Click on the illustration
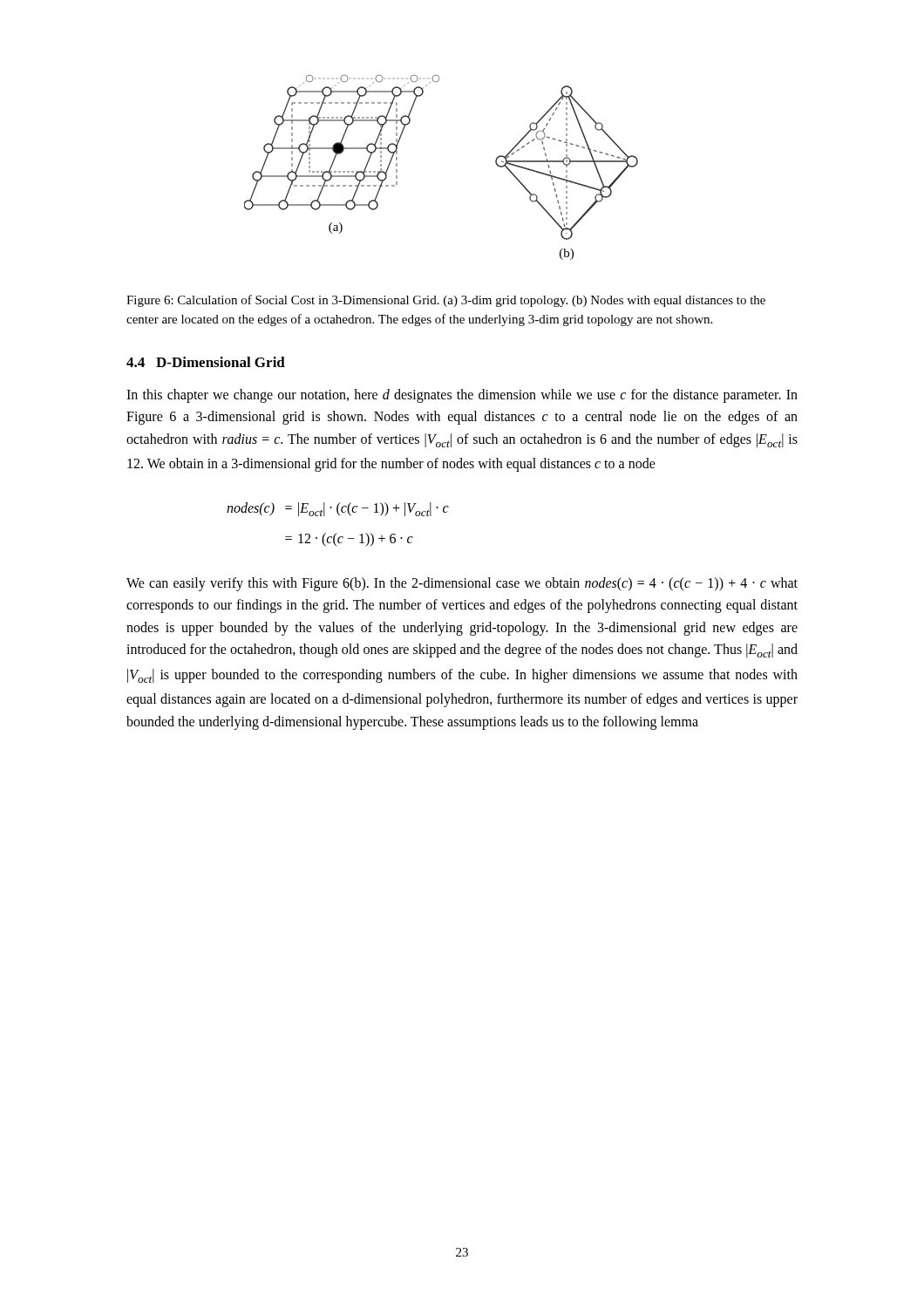 pyautogui.click(x=462, y=176)
